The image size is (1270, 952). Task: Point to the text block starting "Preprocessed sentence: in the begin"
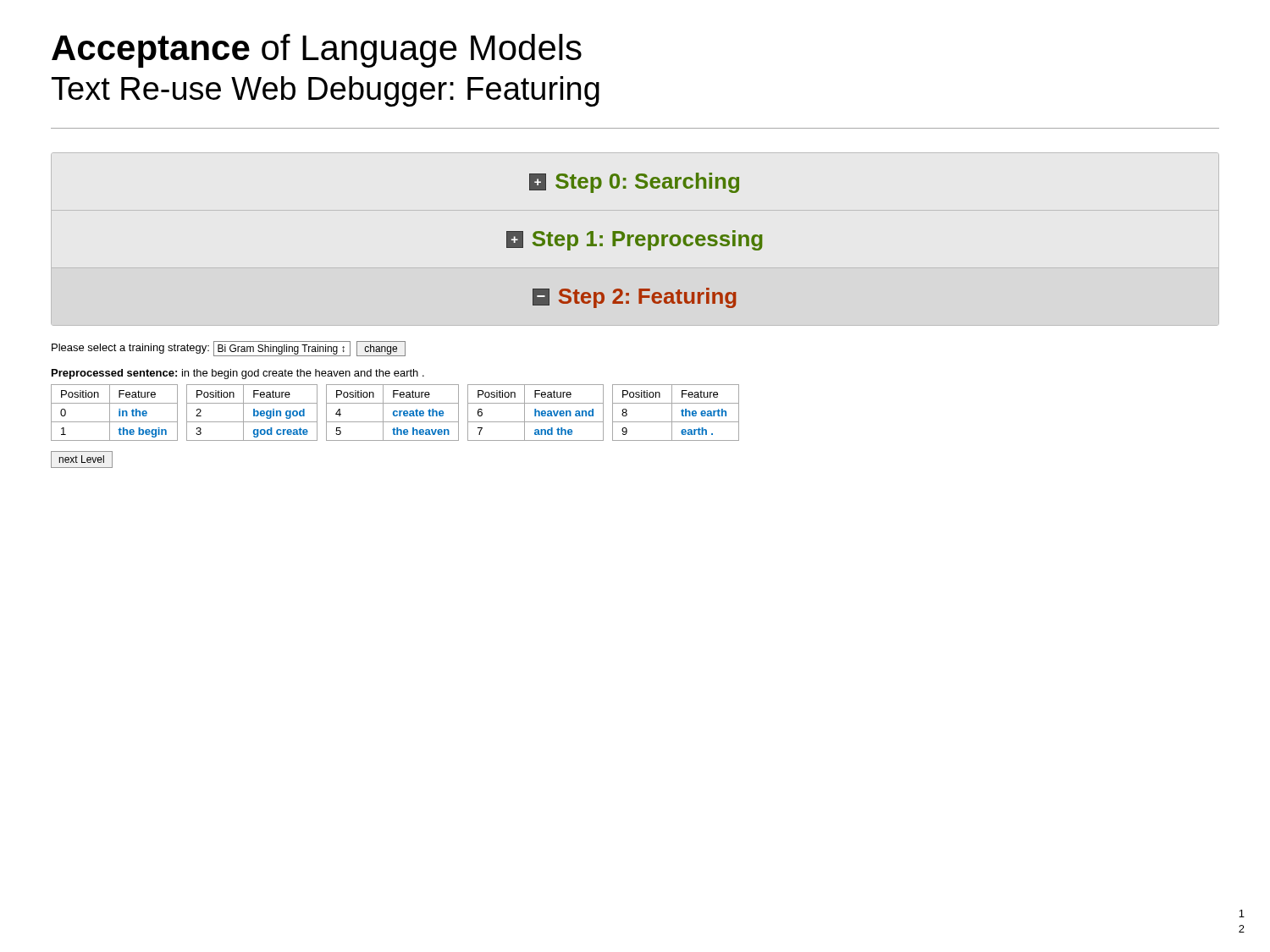[x=238, y=373]
